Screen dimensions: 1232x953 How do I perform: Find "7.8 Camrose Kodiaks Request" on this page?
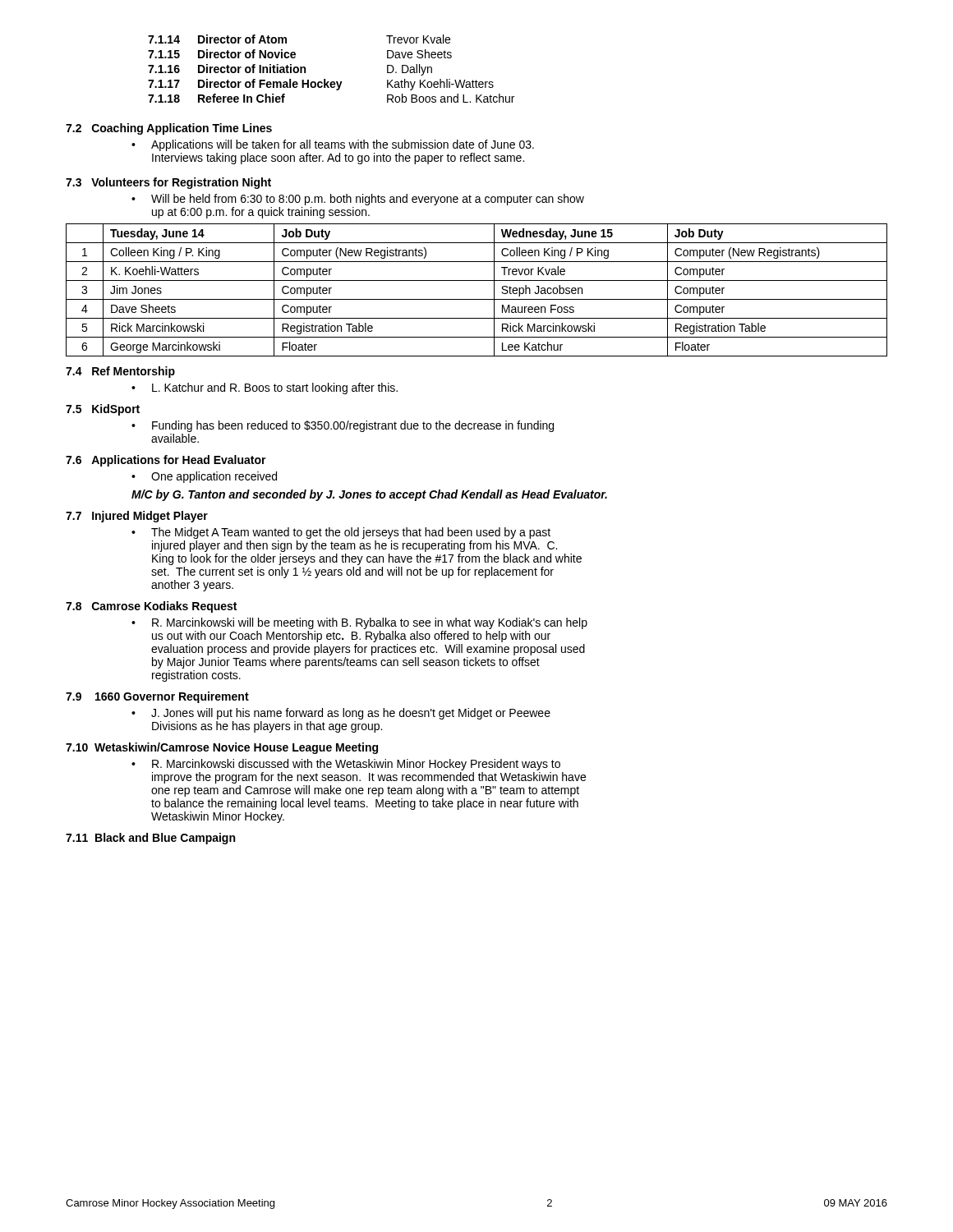click(x=151, y=606)
